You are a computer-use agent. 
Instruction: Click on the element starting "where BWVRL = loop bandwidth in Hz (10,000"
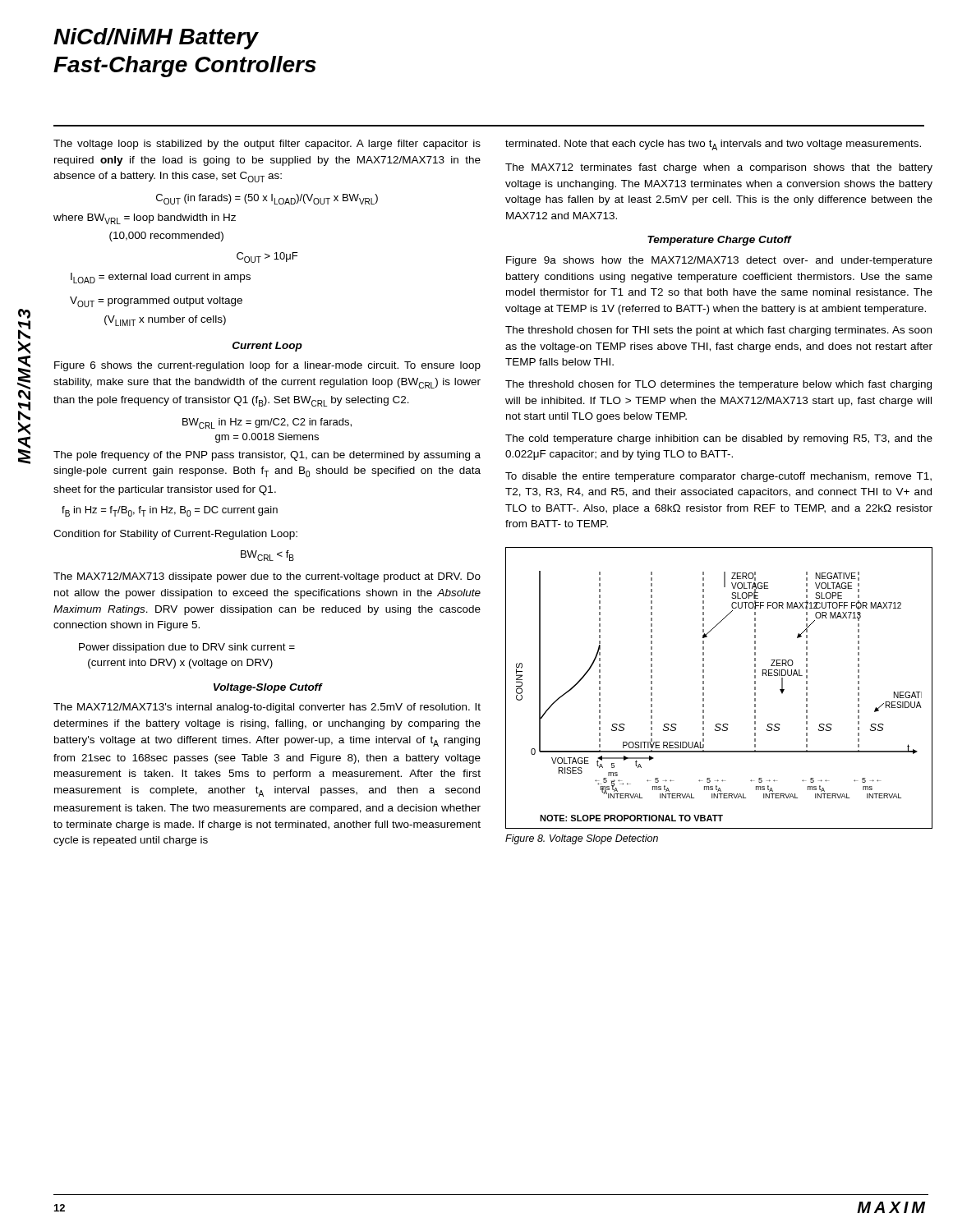coord(145,219)
